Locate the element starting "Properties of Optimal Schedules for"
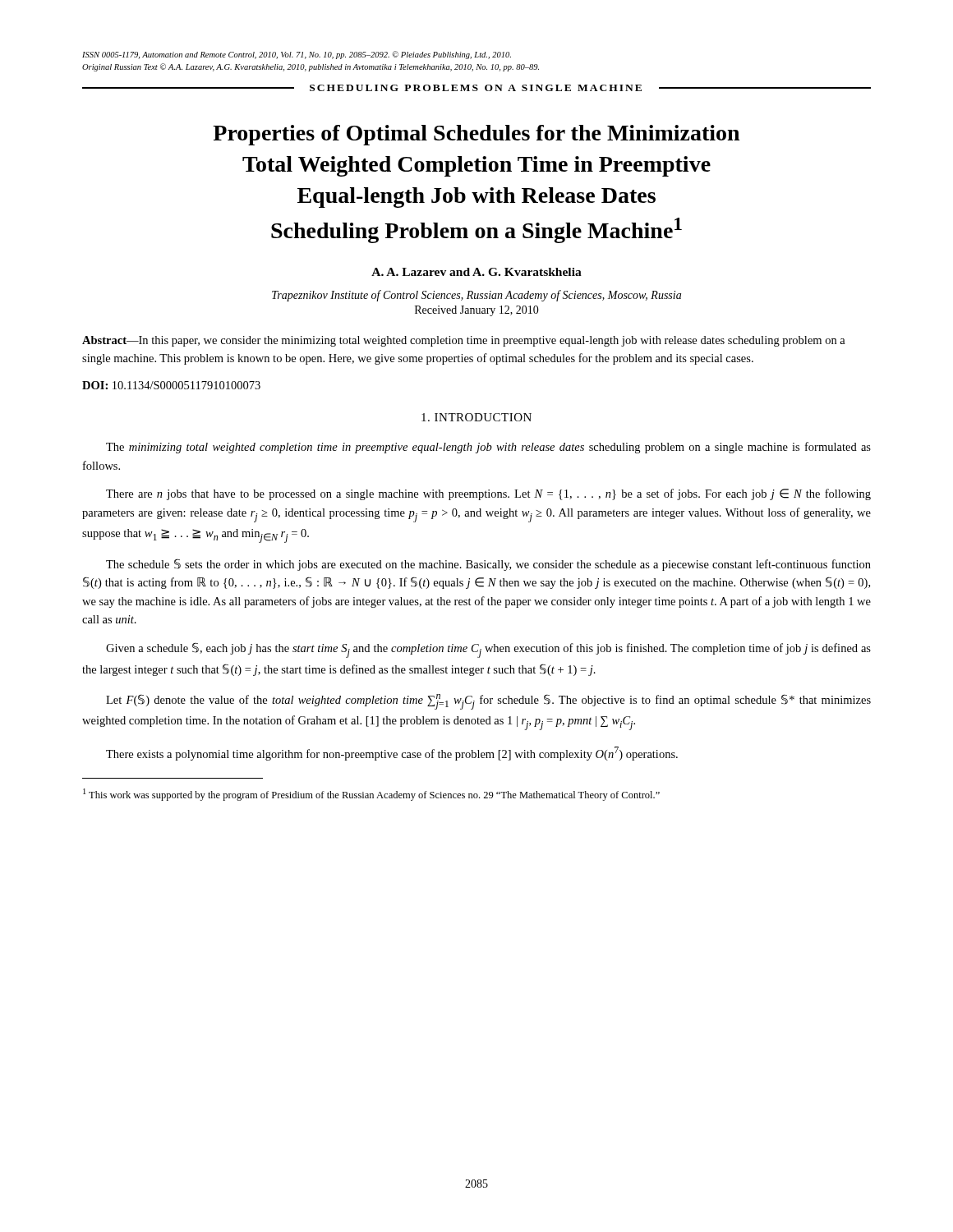 pos(476,182)
